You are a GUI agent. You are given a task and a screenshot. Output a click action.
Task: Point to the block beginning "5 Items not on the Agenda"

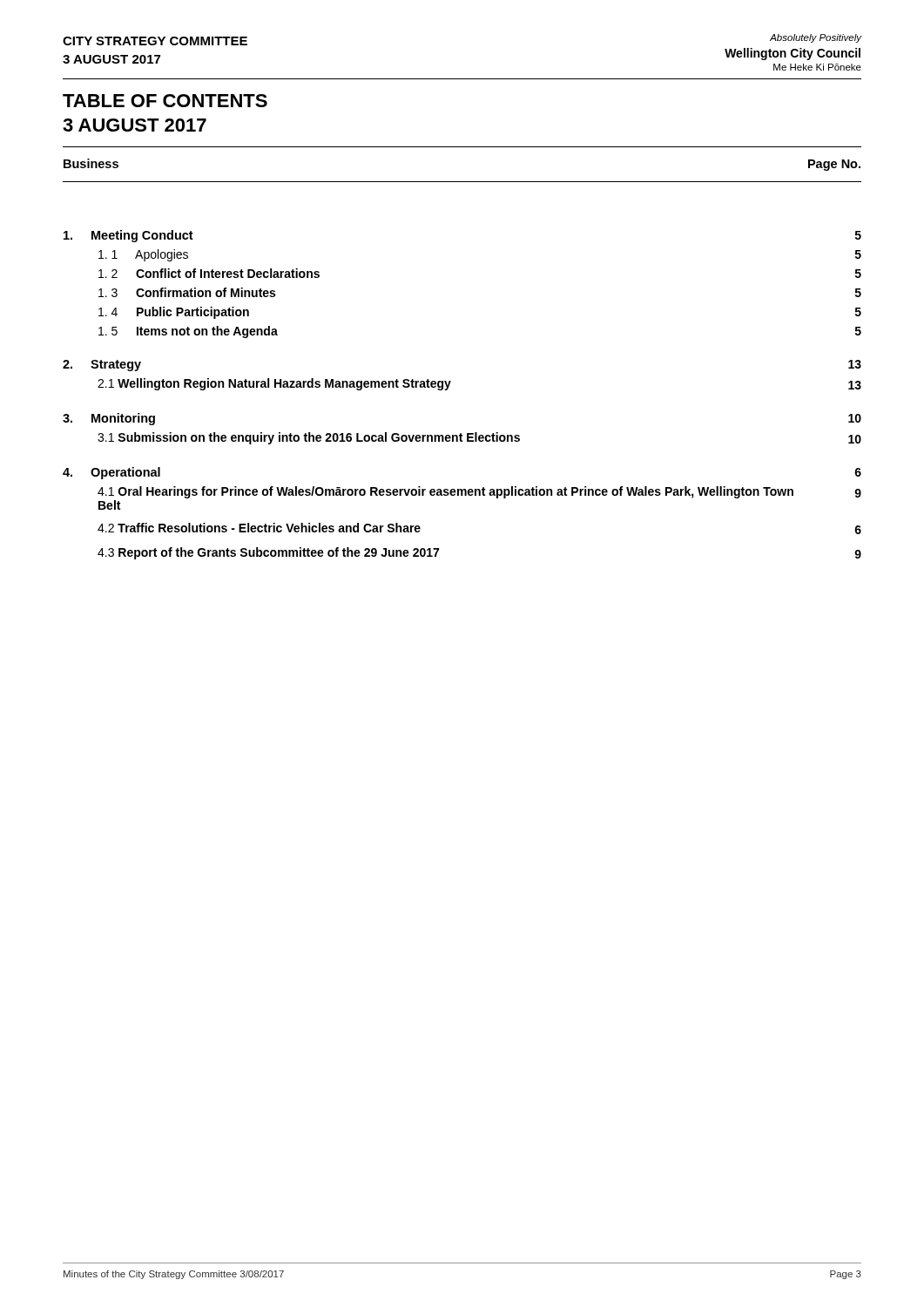point(203,332)
